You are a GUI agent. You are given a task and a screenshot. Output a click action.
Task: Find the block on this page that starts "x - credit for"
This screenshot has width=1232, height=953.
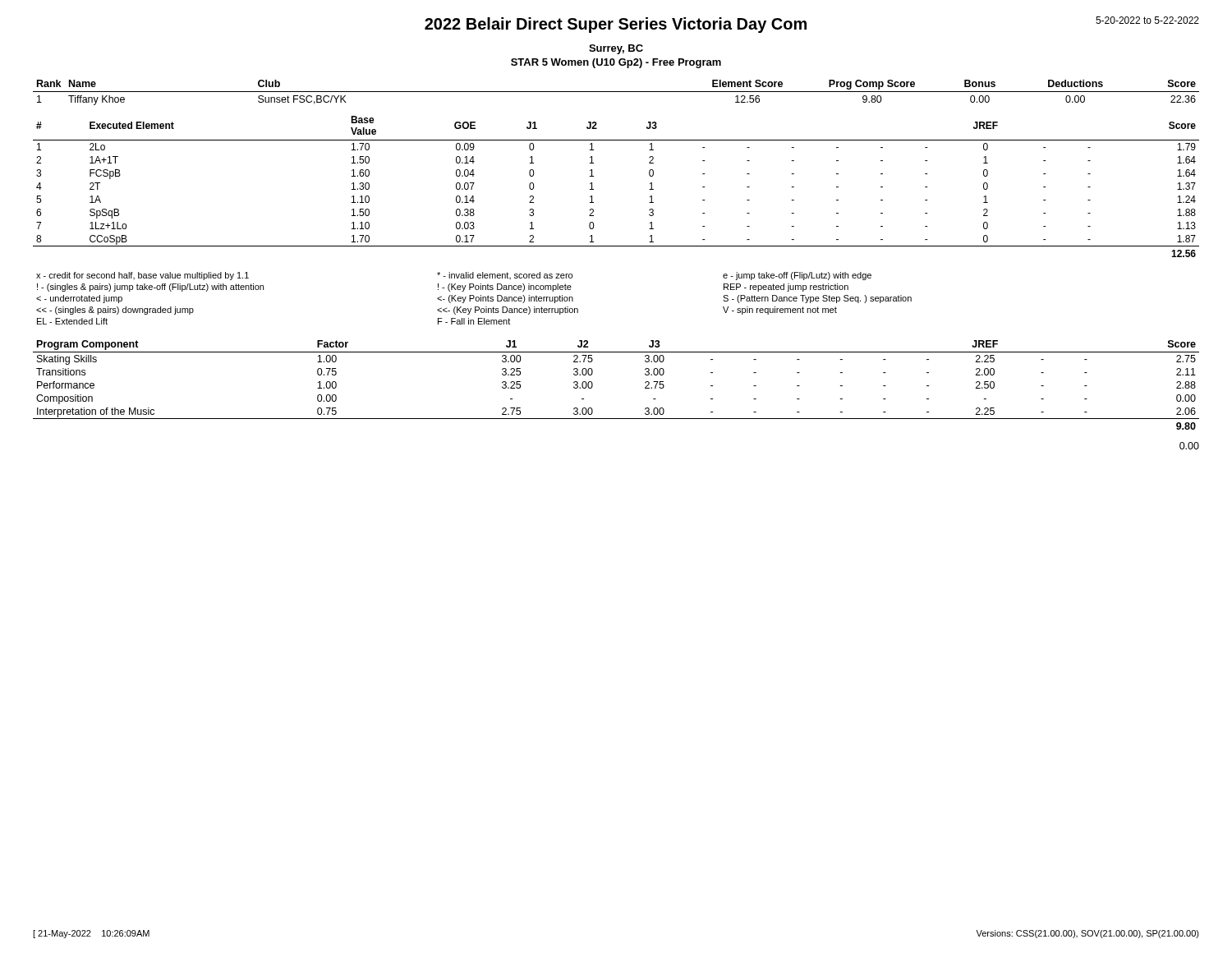(x=454, y=276)
